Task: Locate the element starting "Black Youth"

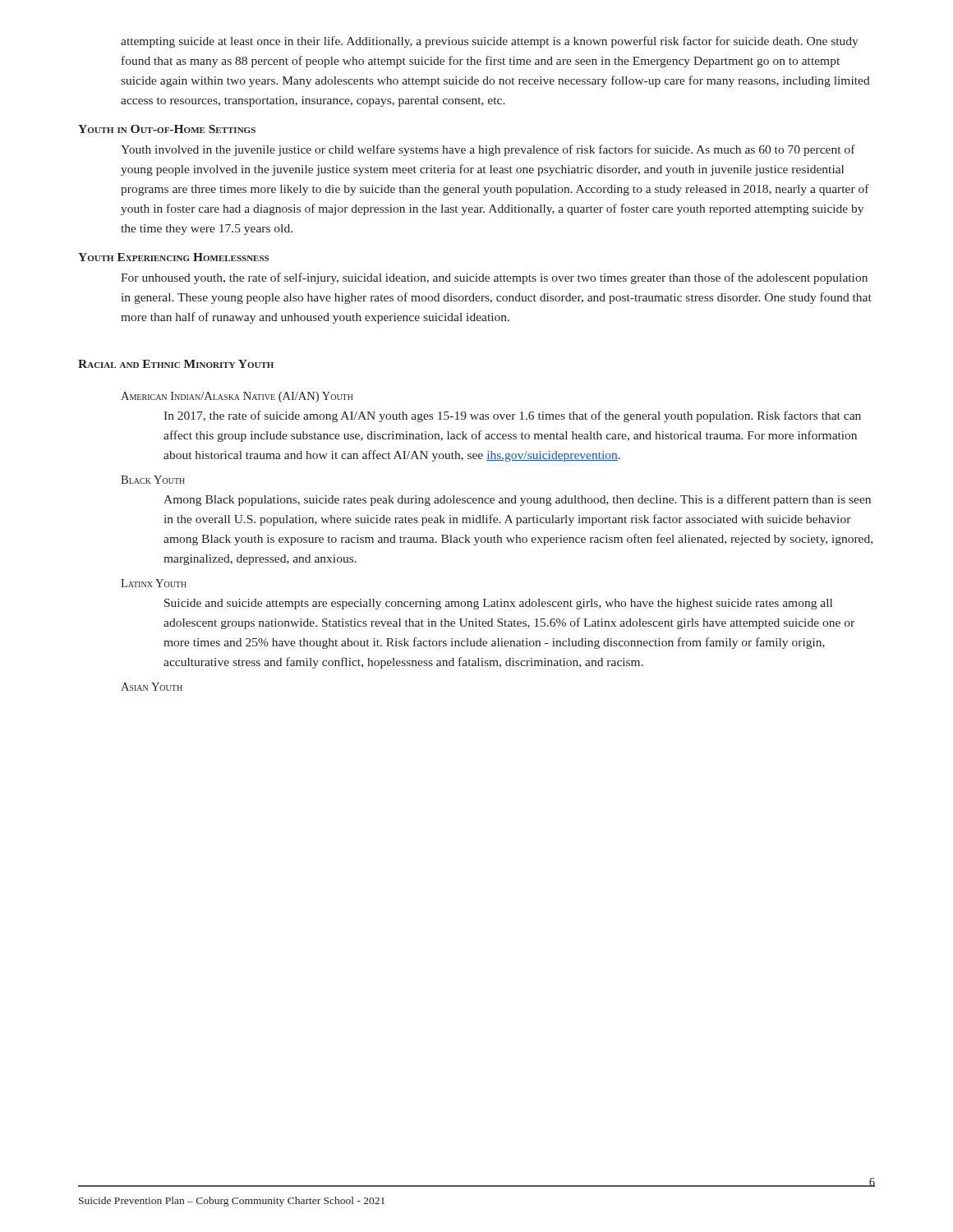Action: (x=153, y=480)
